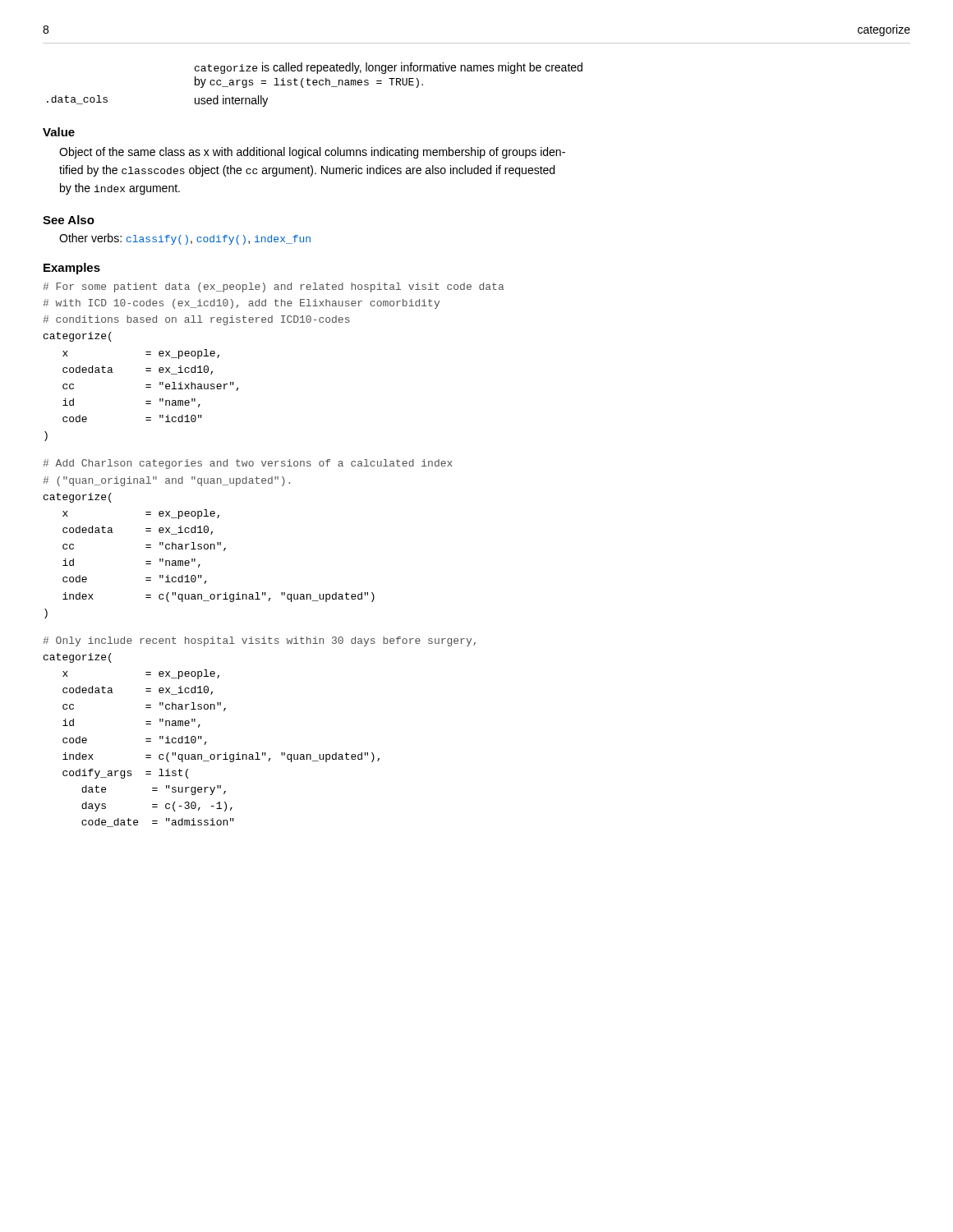
Task: Click where it says "See Also"
Action: 69,220
